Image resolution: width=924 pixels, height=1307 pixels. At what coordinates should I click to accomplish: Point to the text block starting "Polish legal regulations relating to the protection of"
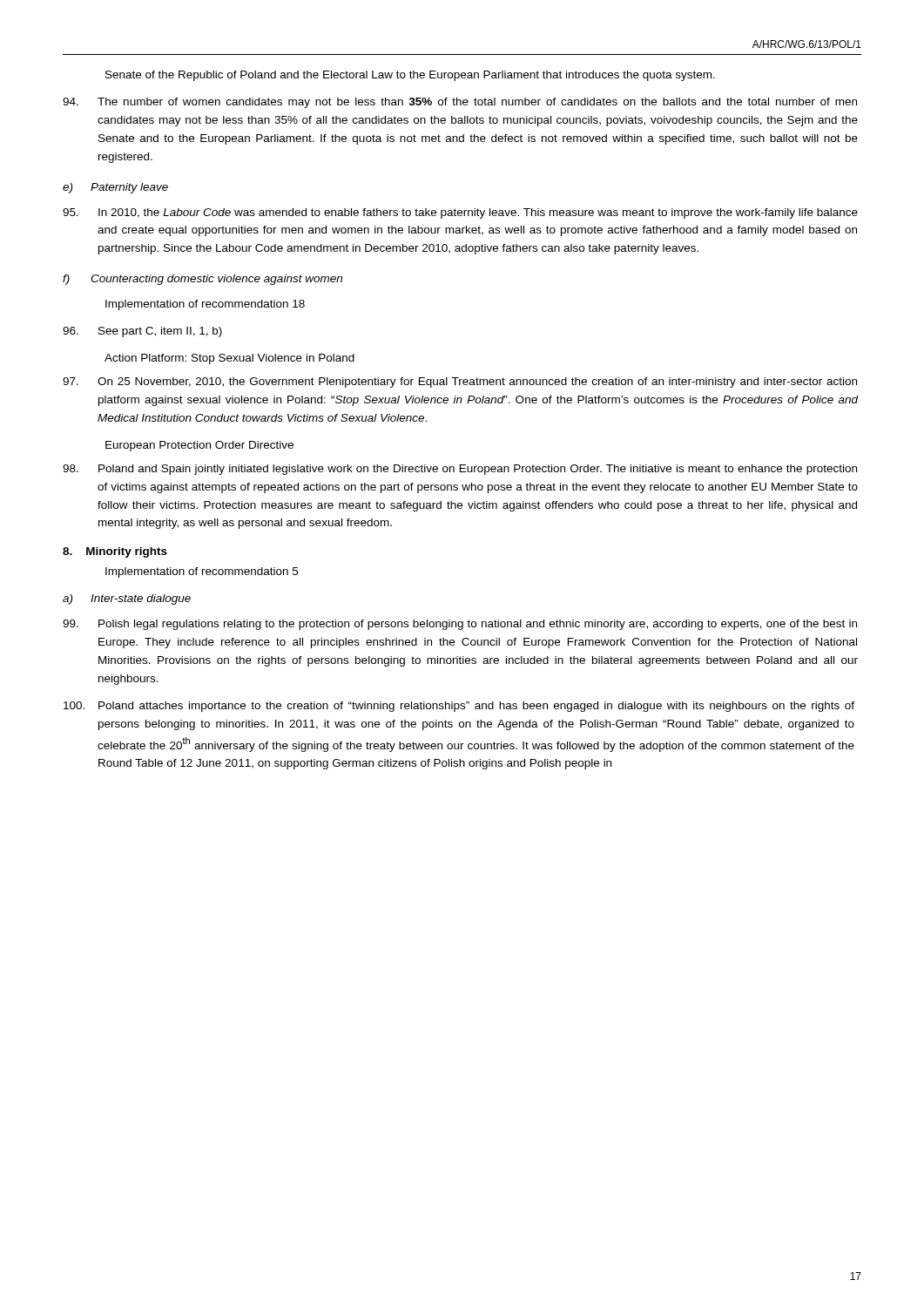click(460, 652)
